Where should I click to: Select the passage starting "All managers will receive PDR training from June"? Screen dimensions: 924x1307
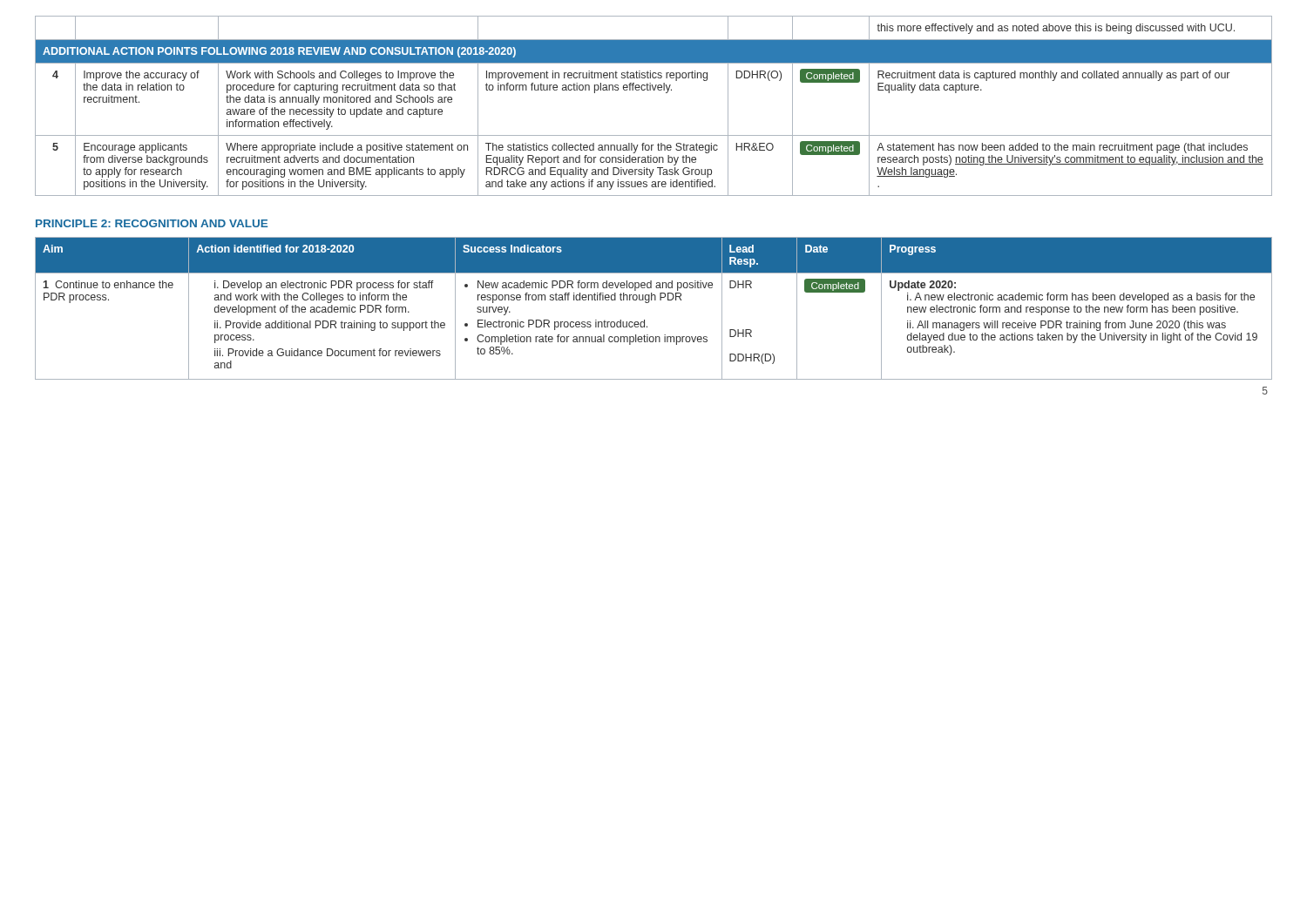click(x=1085, y=337)
